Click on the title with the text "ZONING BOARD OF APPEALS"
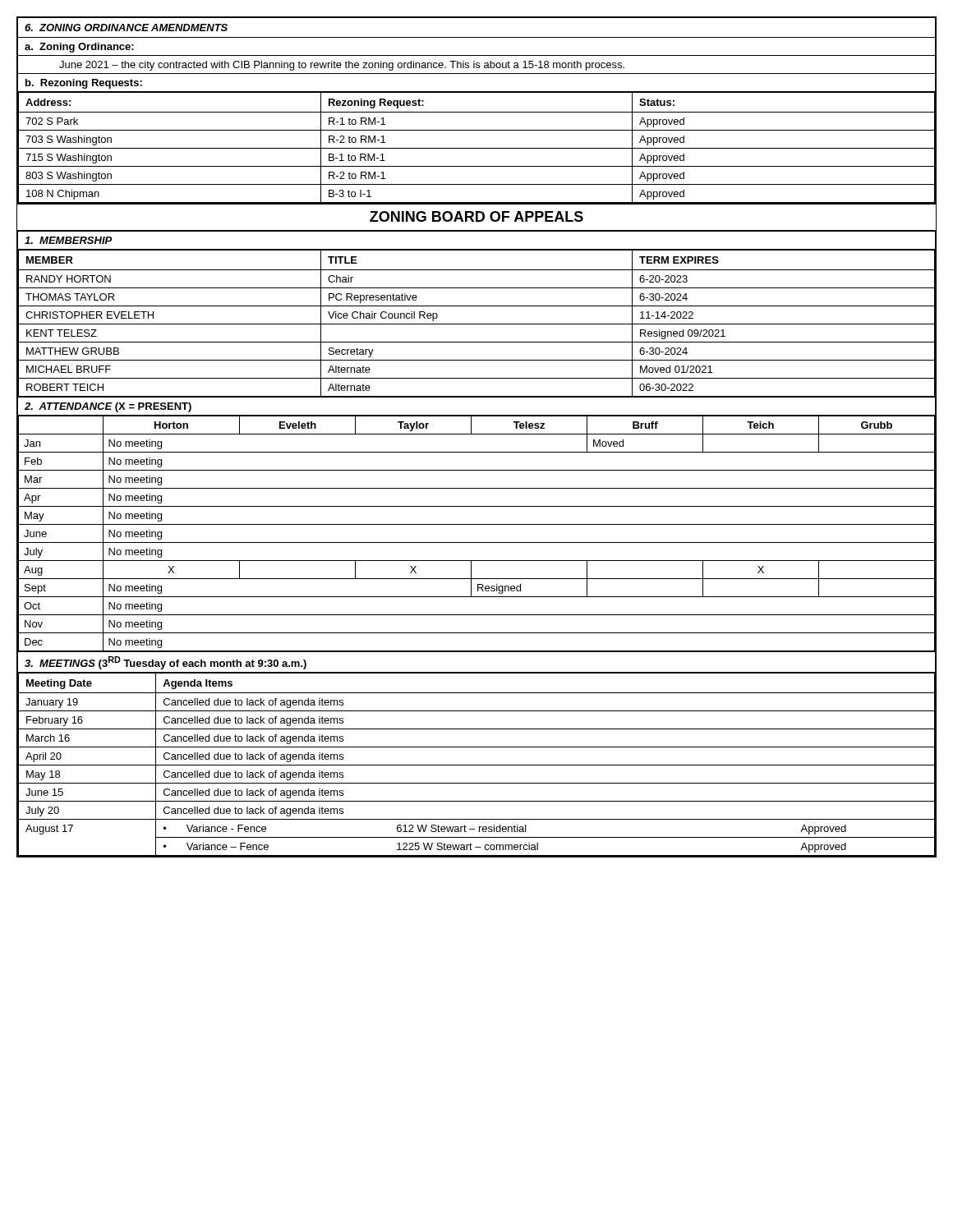 [476, 217]
